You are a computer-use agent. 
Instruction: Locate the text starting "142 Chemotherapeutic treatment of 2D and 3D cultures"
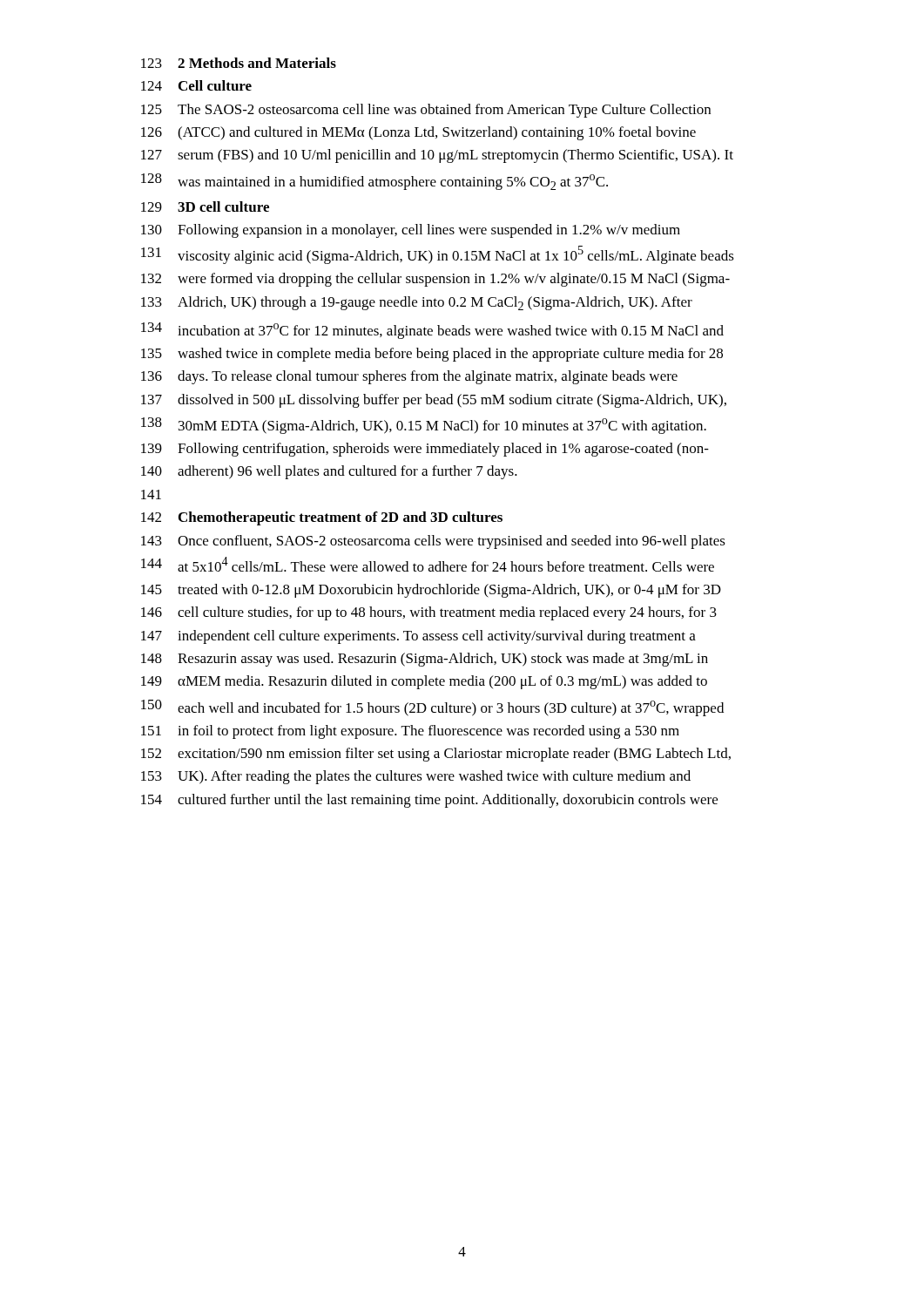coord(477,518)
